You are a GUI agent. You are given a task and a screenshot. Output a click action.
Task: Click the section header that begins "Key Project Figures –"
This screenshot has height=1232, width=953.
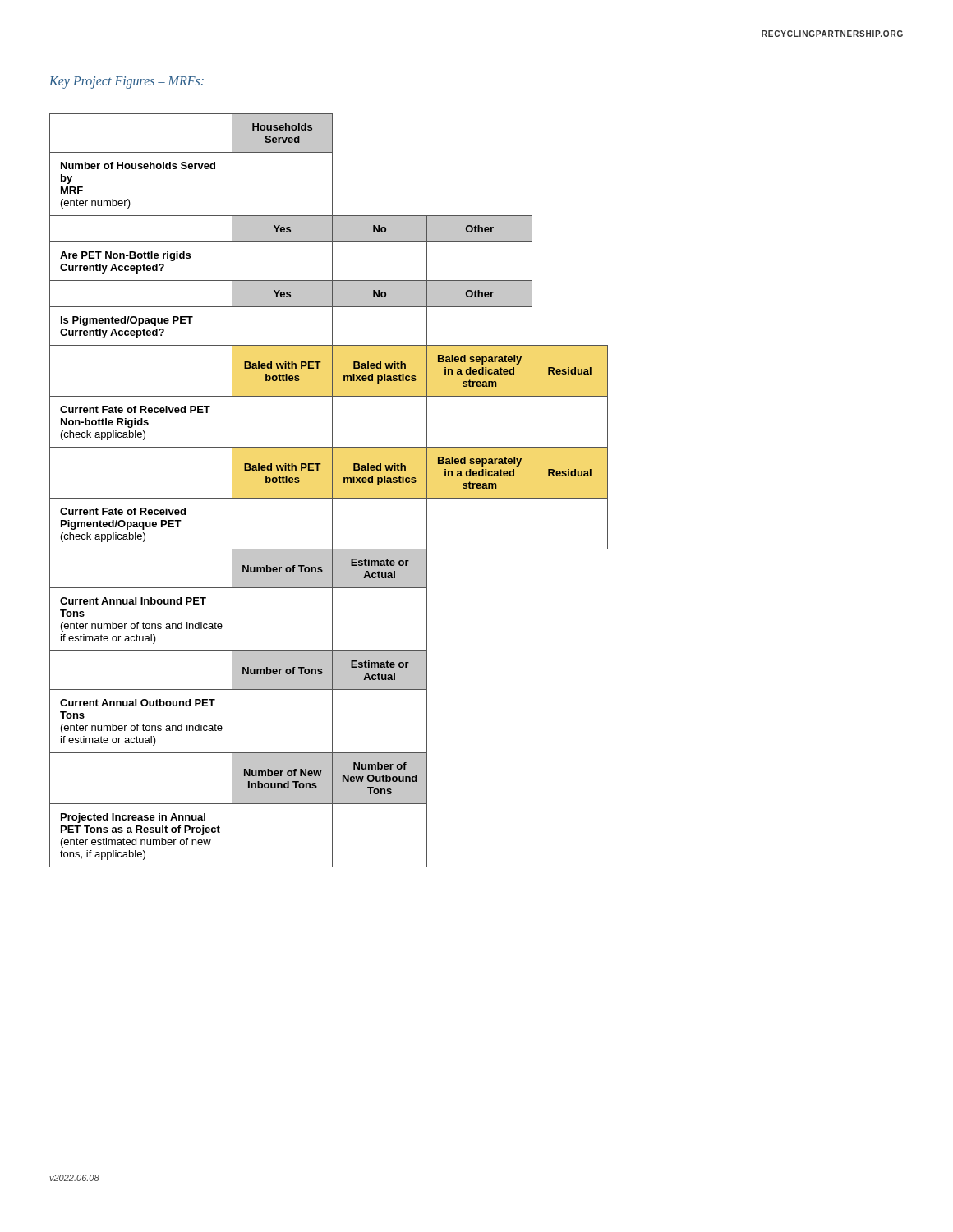(x=127, y=81)
